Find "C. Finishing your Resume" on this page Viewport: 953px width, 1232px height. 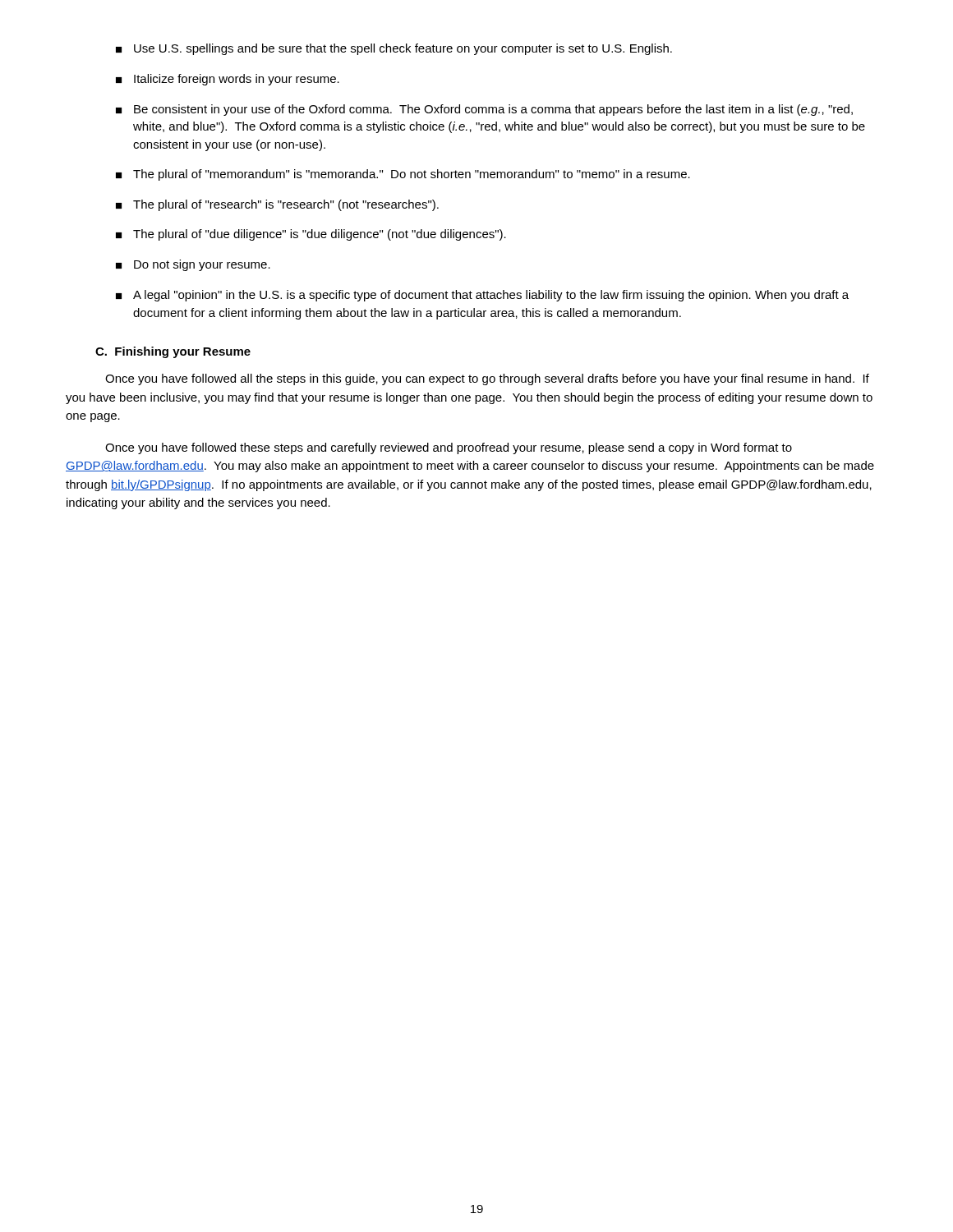pyautogui.click(x=173, y=351)
